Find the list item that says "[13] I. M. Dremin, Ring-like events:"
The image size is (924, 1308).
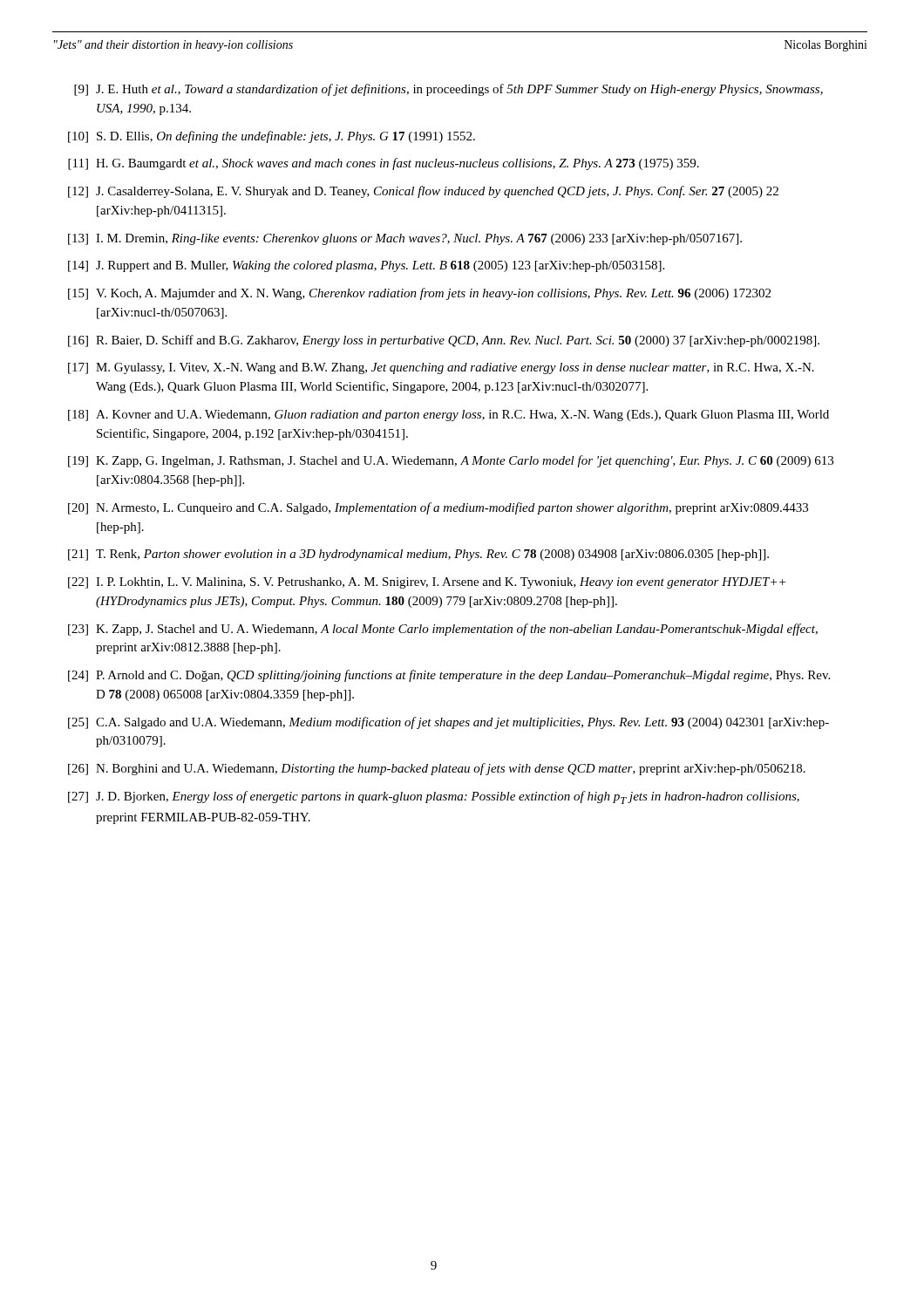445,238
